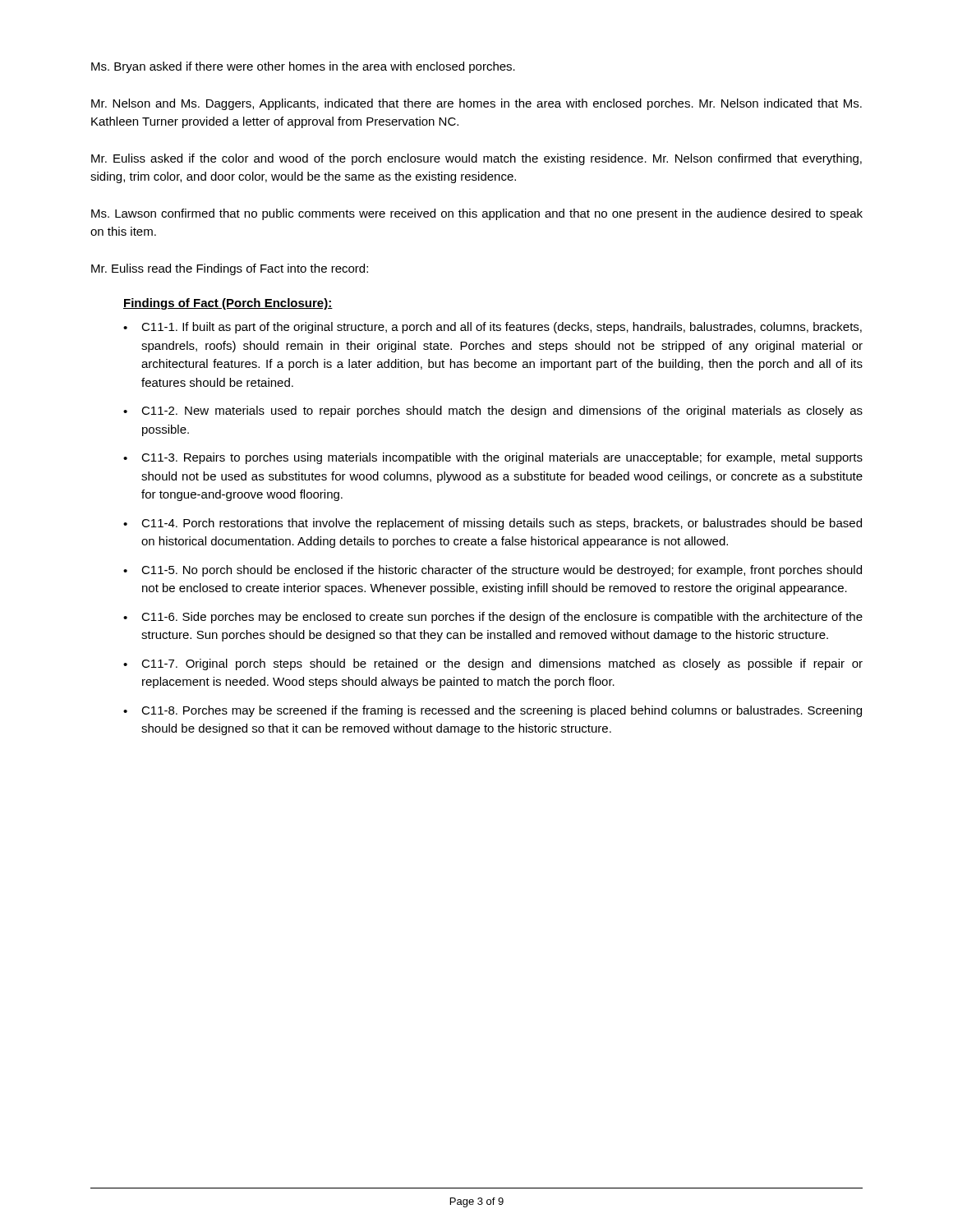Viewport: 953px width, 1232px height.
Task: Click on the text block that reads "Mr. Euliss read the Findings of"
Action: click(230, 268)
